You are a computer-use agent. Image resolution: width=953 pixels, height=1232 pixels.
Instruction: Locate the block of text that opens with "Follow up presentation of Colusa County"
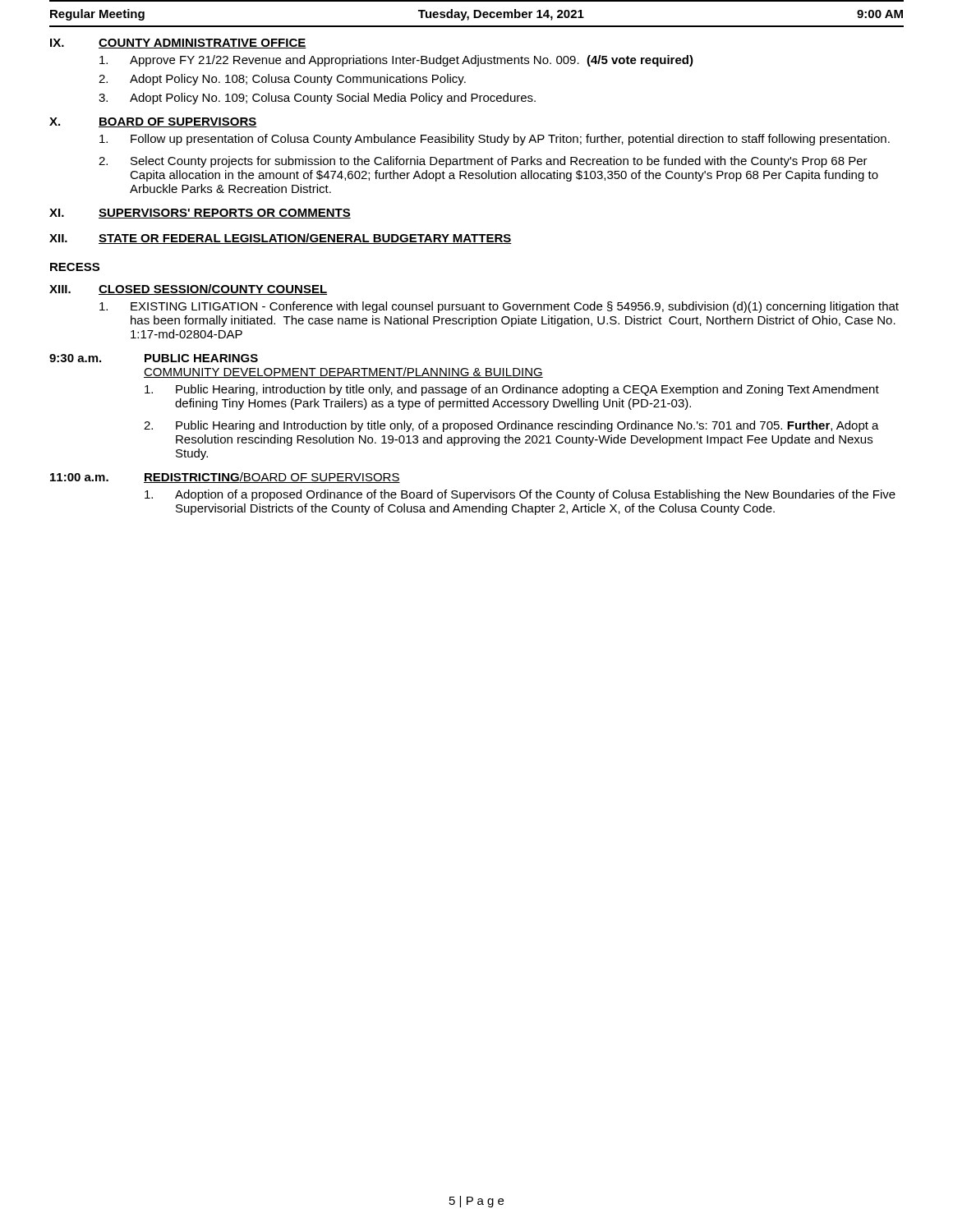[501, 138]
